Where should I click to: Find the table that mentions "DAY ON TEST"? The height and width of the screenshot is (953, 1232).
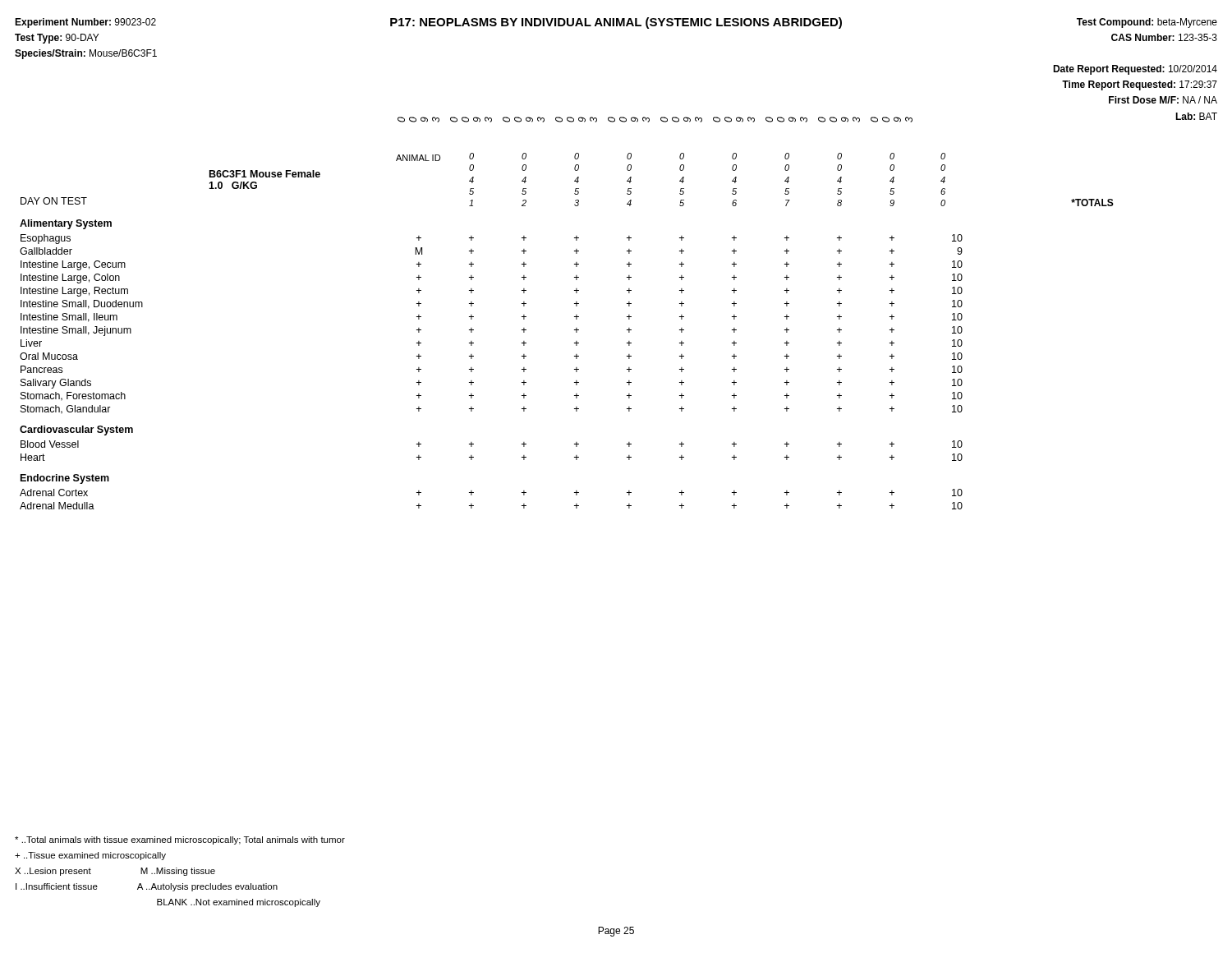(x=616, y=304)
